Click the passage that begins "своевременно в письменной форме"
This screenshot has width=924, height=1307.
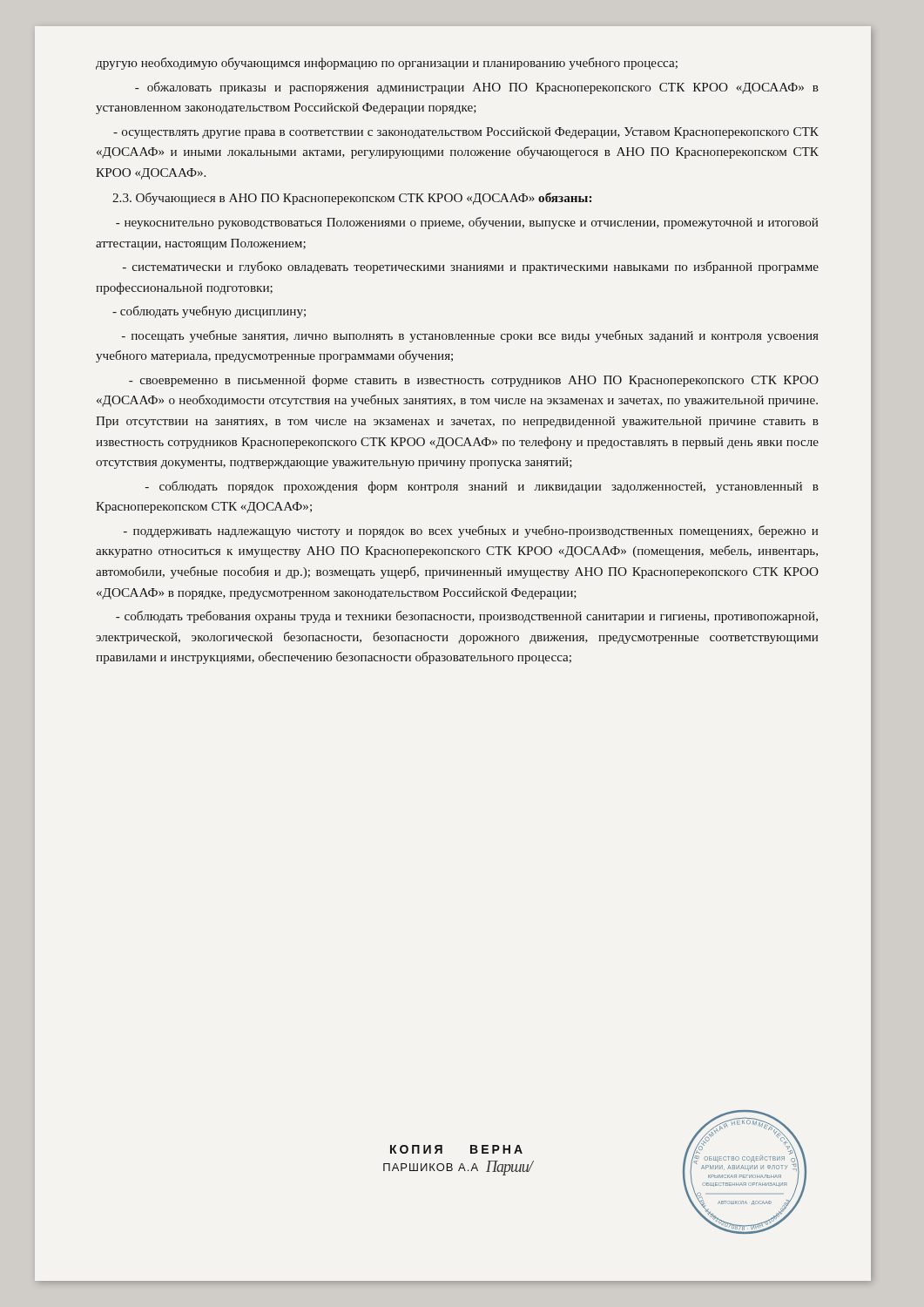[x=457, y=420]
